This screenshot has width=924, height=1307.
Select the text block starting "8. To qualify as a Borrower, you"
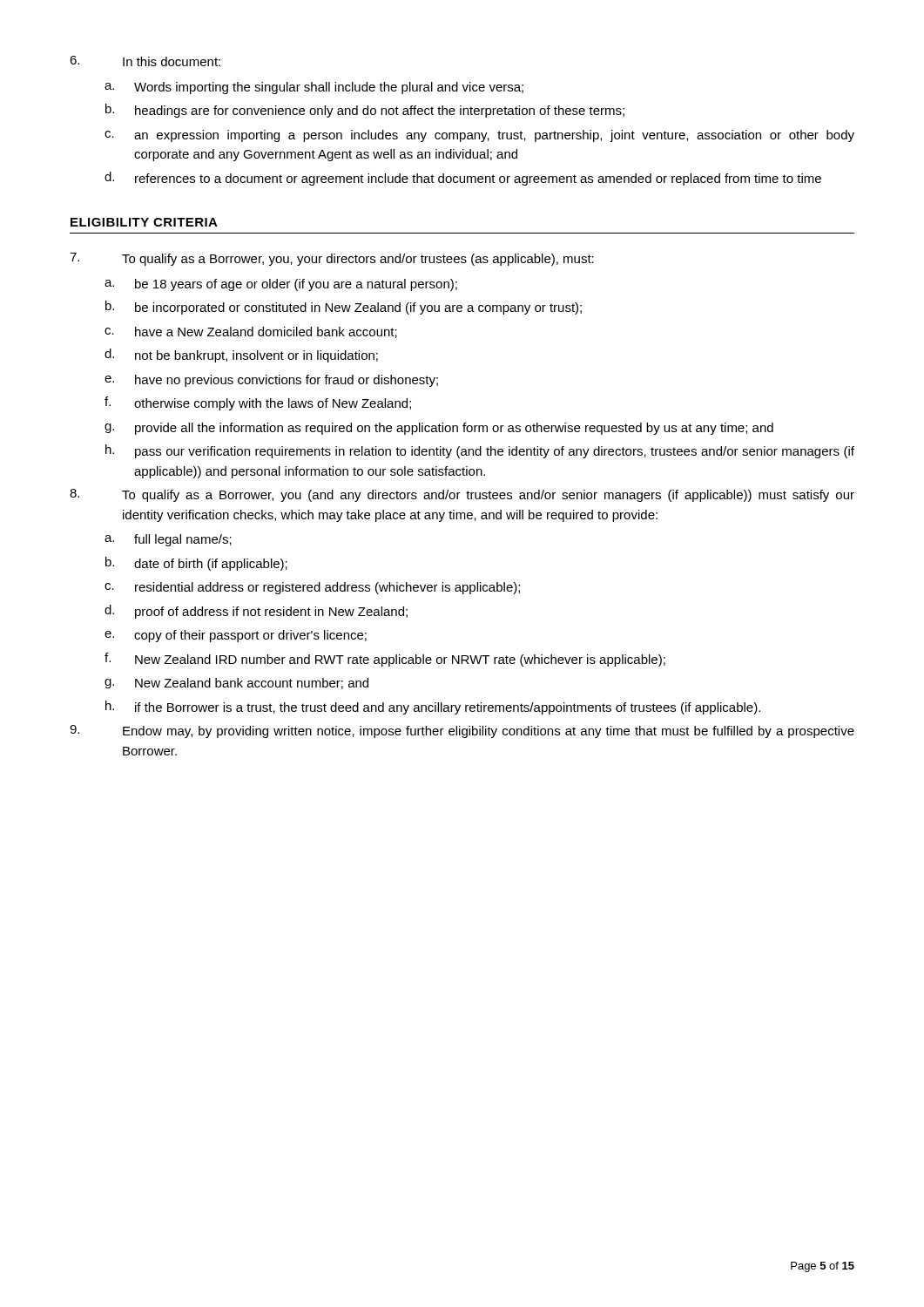click(462, 505)
